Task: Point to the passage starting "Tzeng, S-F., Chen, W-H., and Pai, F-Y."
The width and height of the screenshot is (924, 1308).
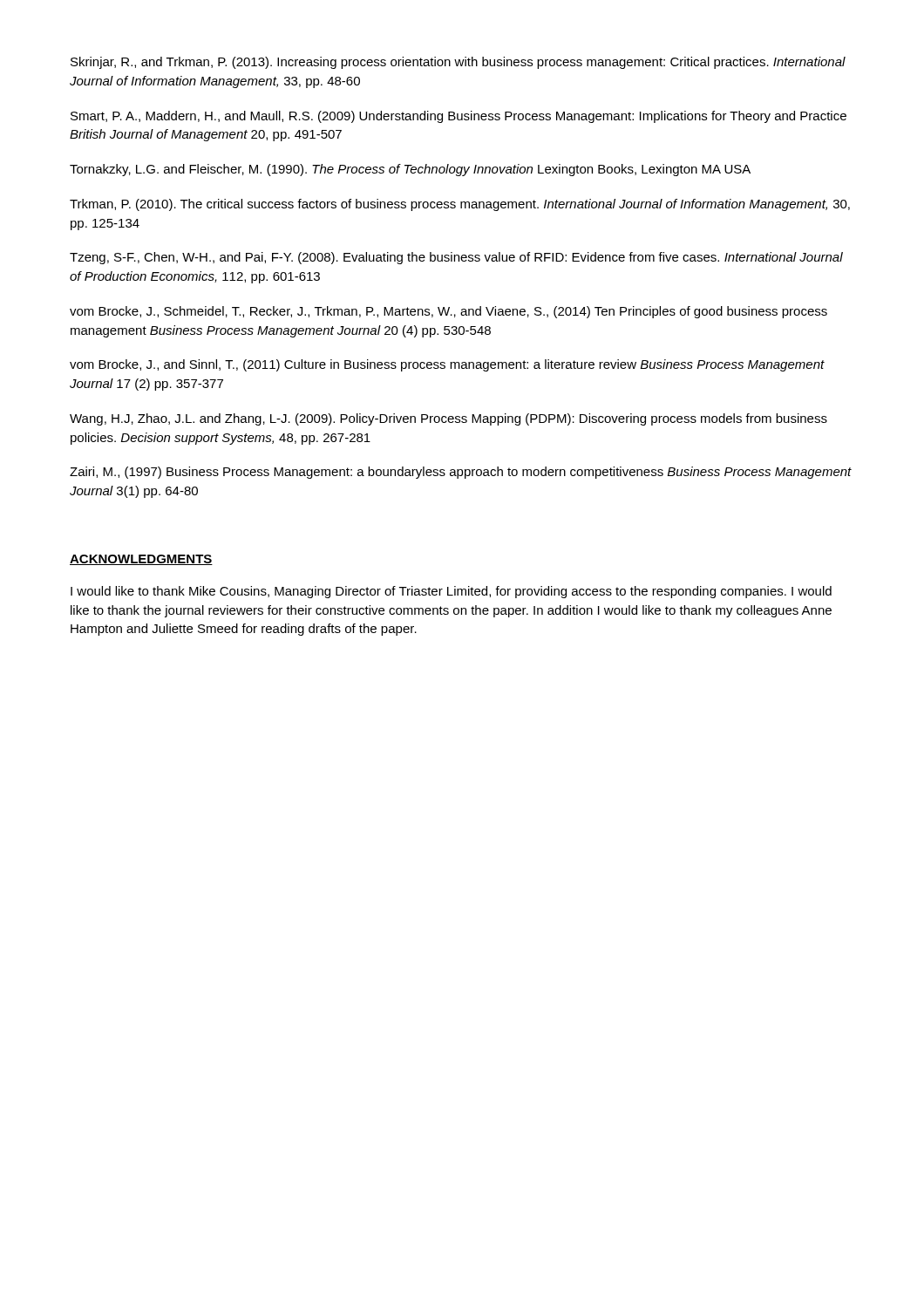Action: pyautogui.click(x=456, y=267)
